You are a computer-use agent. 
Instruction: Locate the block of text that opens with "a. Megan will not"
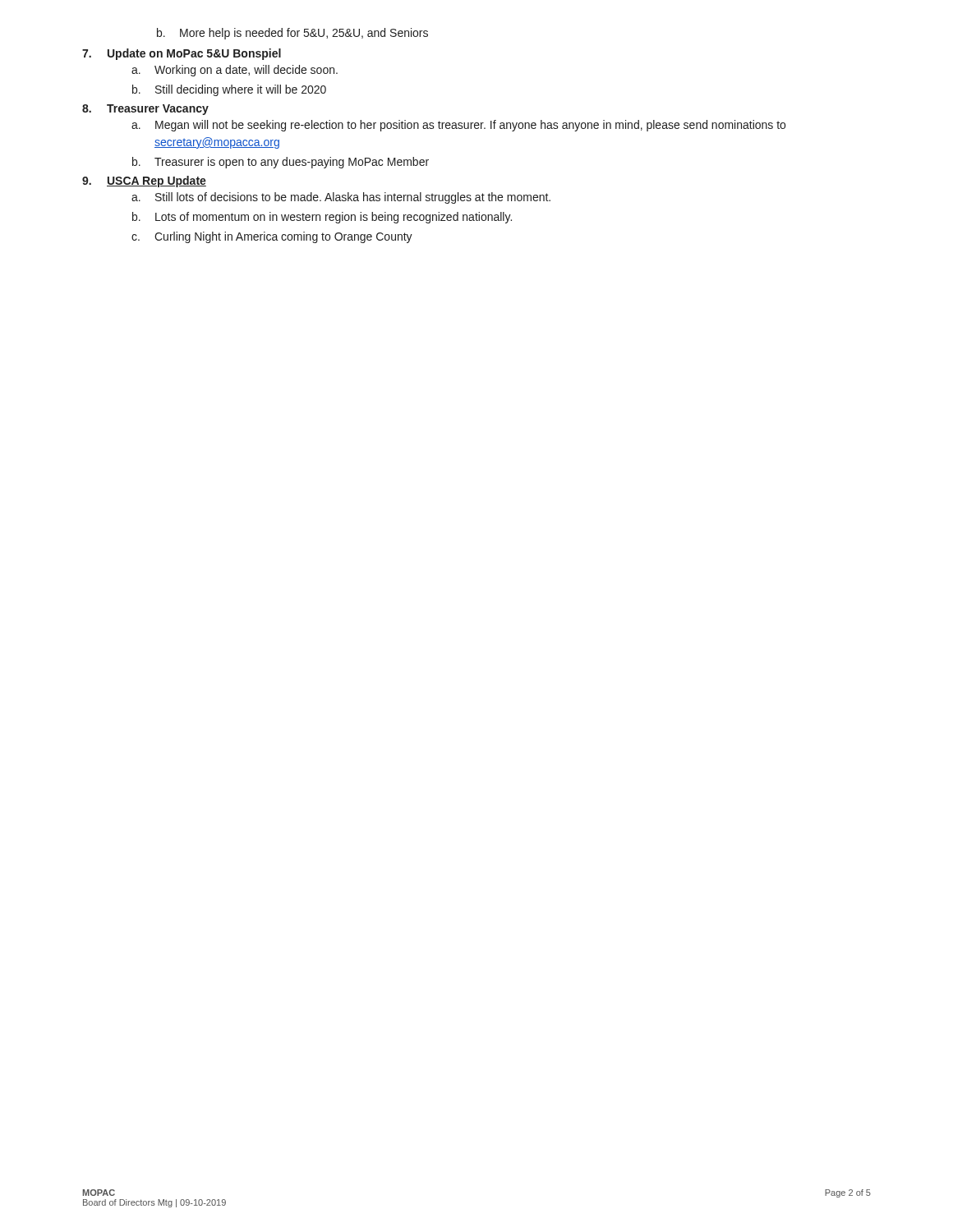[x=501, y=134]
